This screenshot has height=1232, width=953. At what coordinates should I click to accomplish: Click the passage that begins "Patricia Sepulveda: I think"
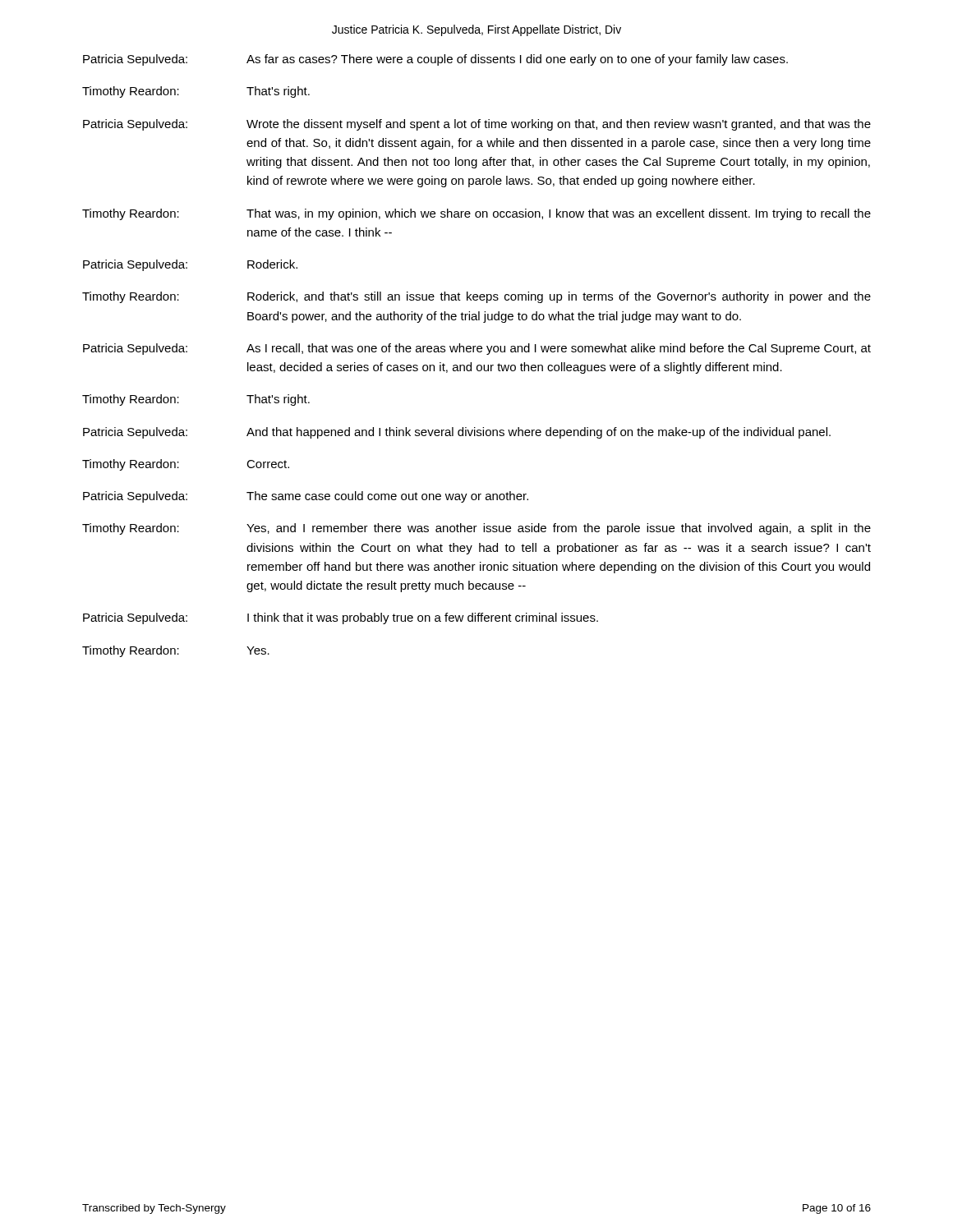(476, 618)
